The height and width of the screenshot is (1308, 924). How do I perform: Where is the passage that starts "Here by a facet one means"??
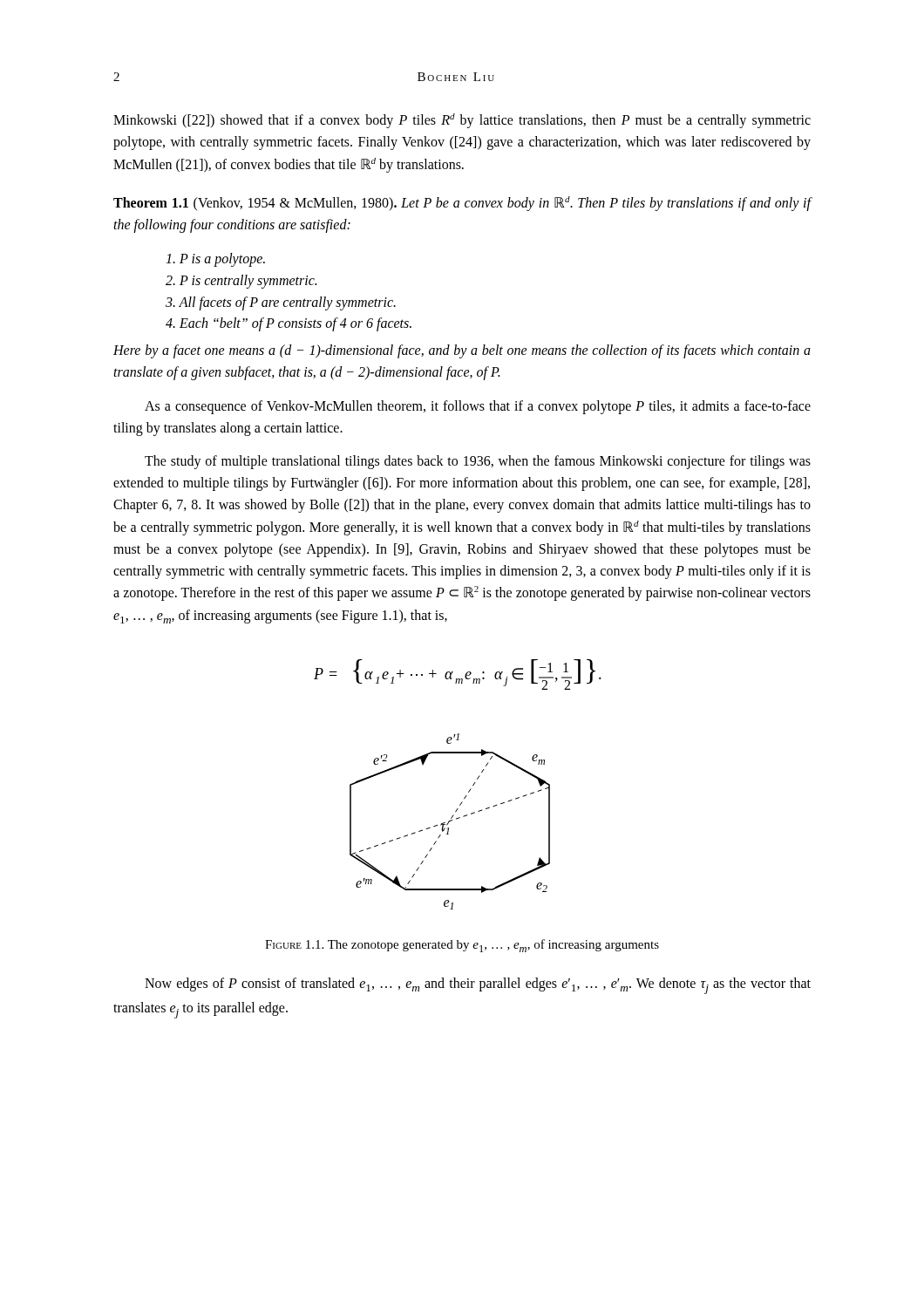point(462,362)
